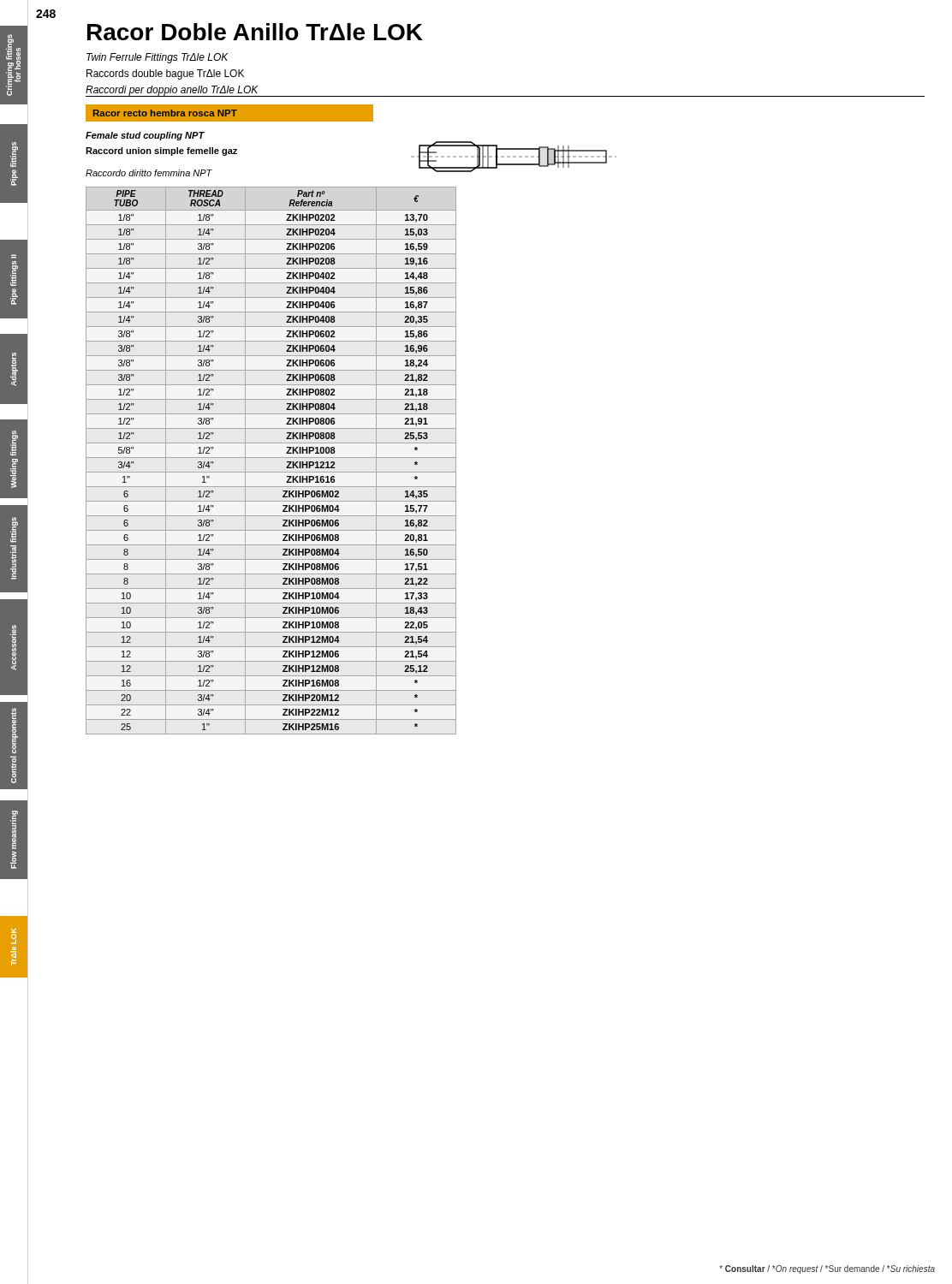Click the section header

pos(165,113)
